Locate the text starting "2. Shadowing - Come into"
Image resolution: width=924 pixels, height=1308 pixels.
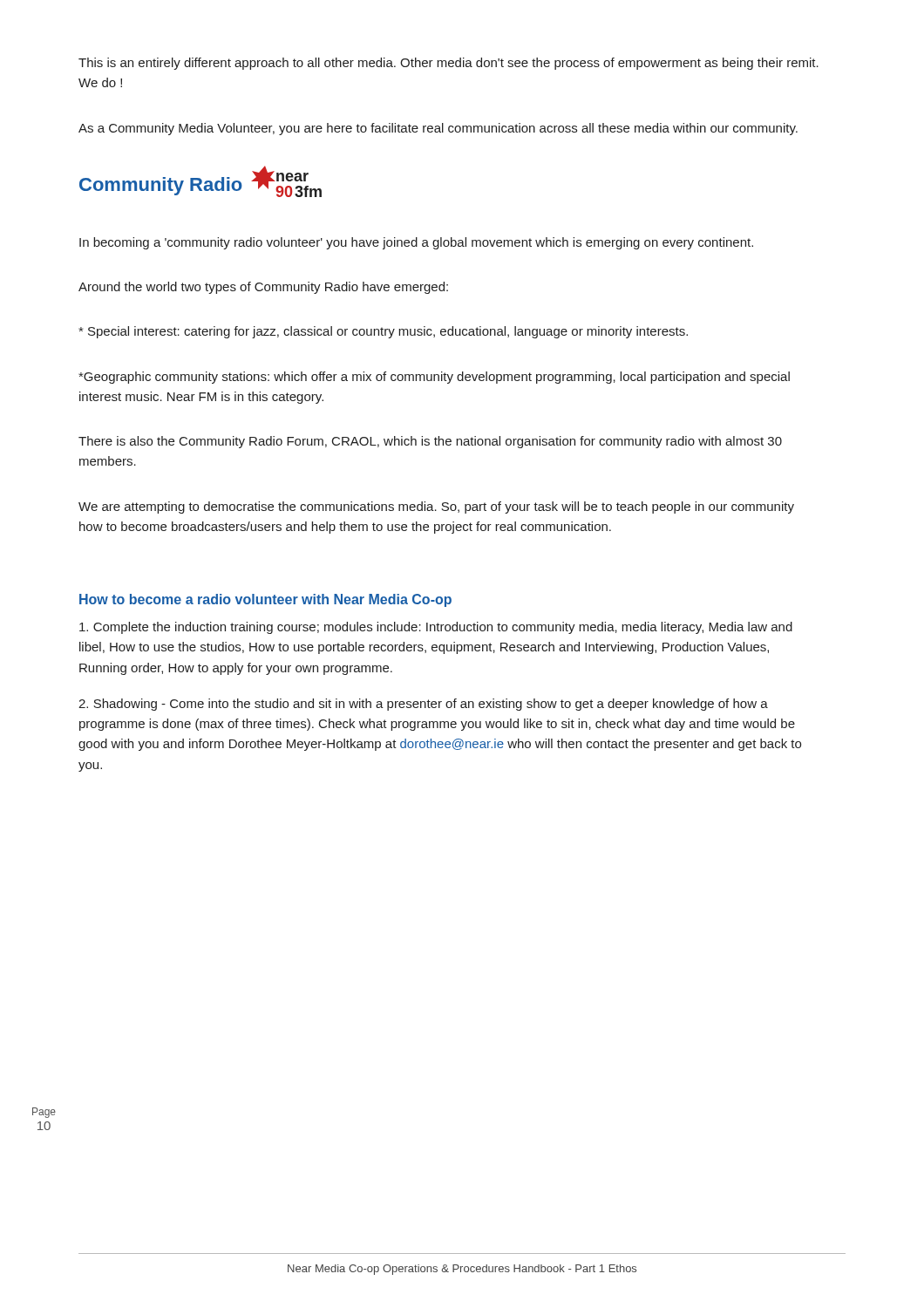coord(440,733)
